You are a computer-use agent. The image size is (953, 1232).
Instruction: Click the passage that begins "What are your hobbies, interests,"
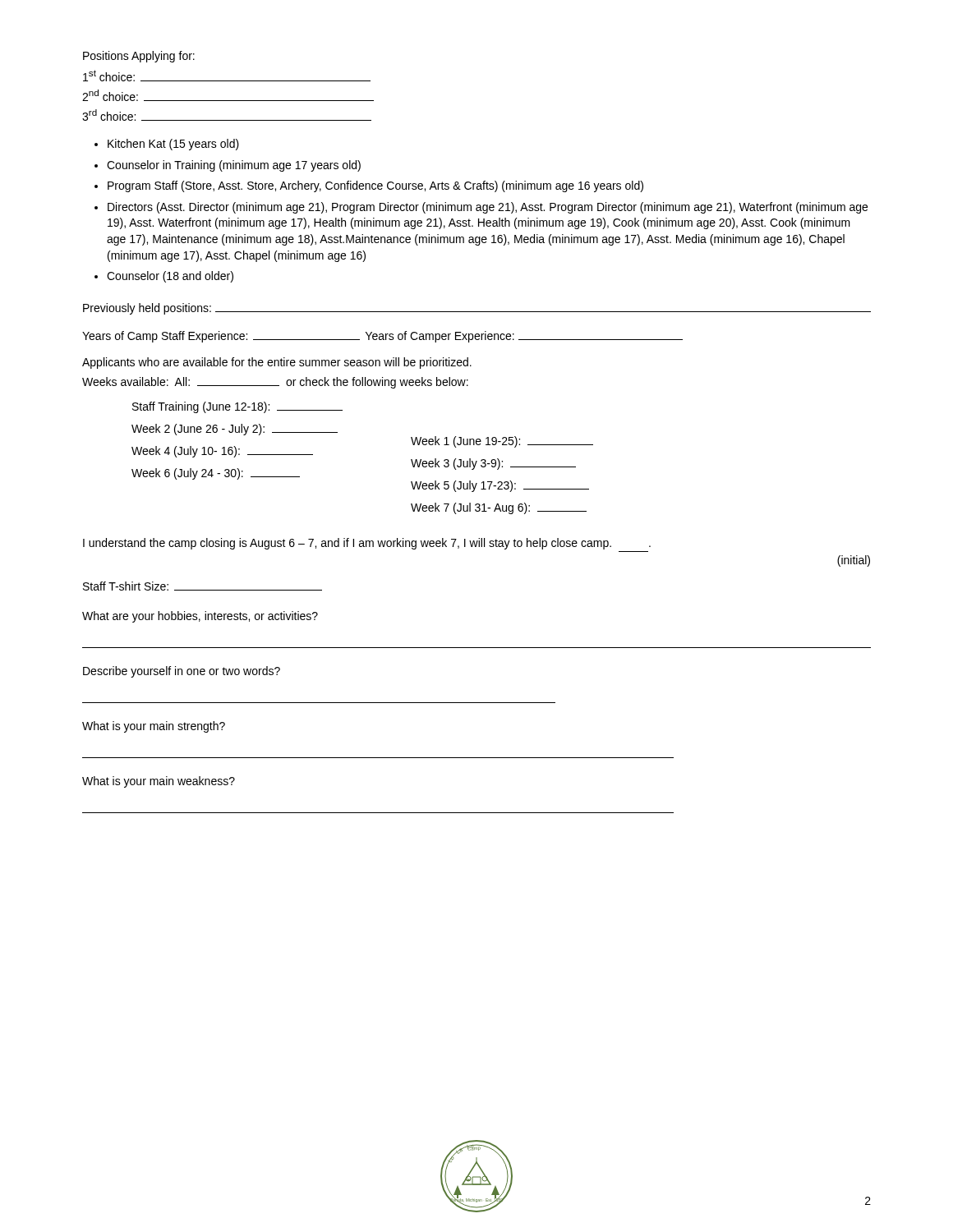click(x=200, y=617)
